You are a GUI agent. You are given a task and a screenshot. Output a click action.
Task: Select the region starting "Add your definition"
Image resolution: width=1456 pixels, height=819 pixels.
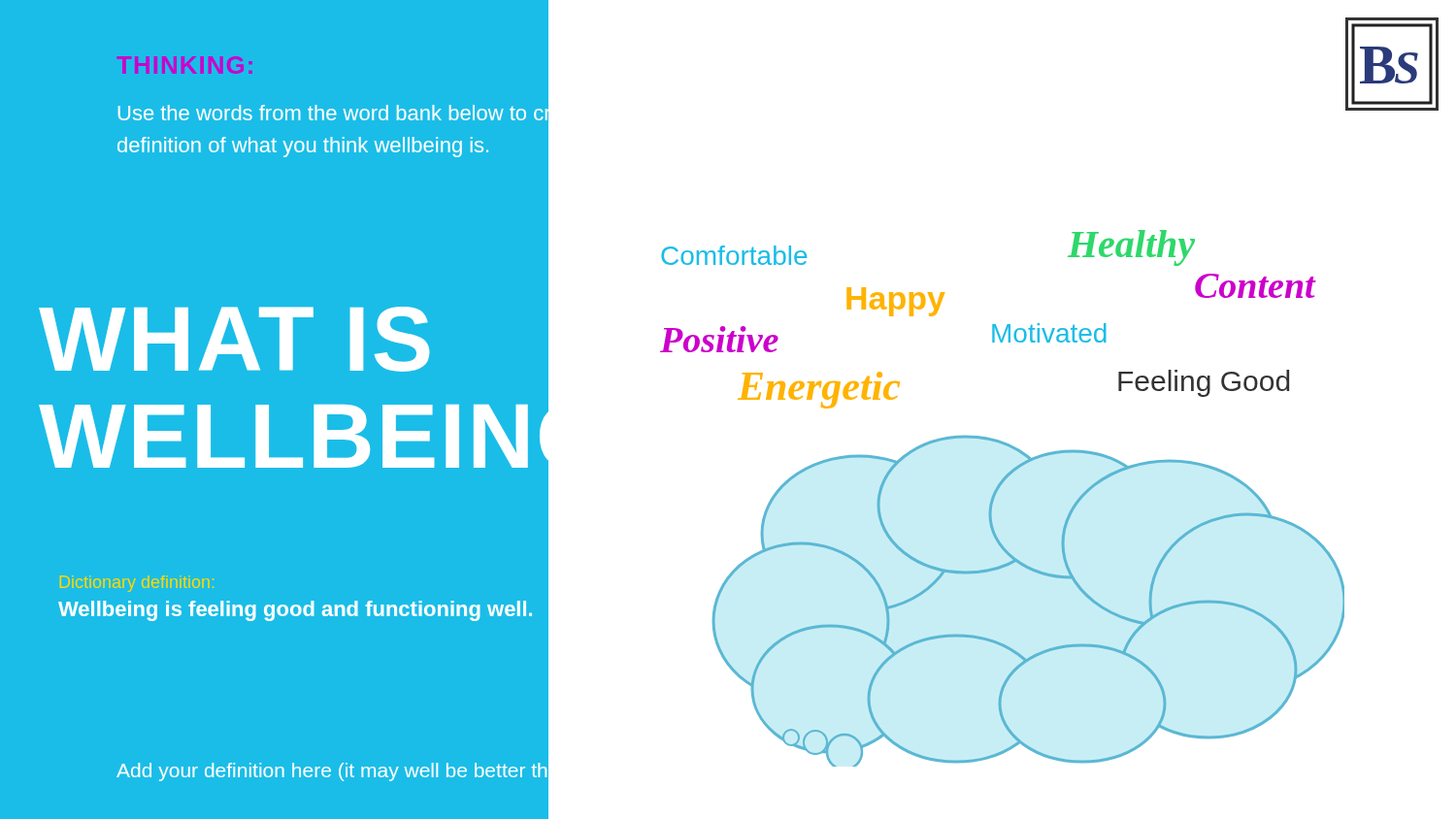pos(417,770)
